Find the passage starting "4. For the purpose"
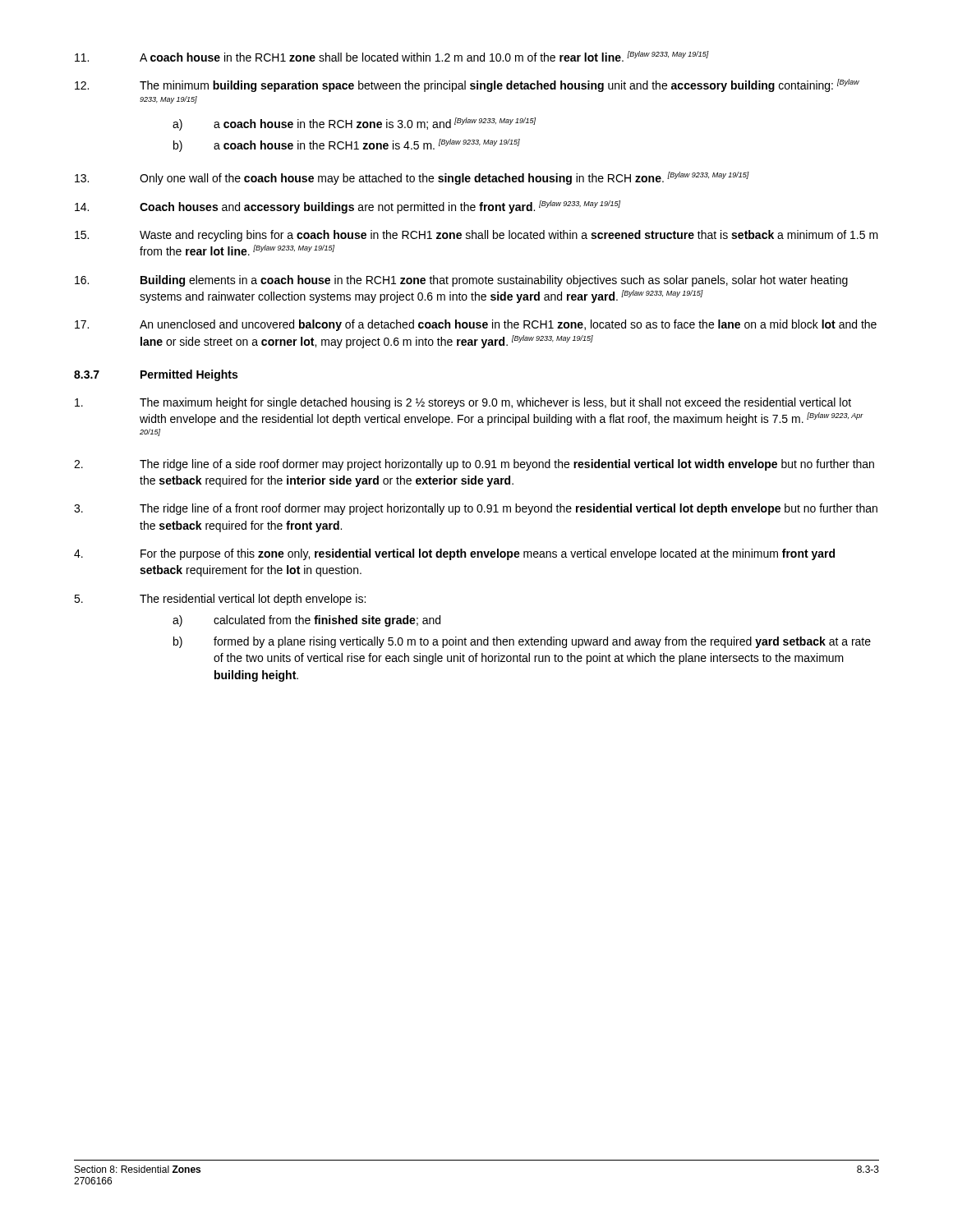This screenshot has height=1232, width=953. click(x=476, y=562)
